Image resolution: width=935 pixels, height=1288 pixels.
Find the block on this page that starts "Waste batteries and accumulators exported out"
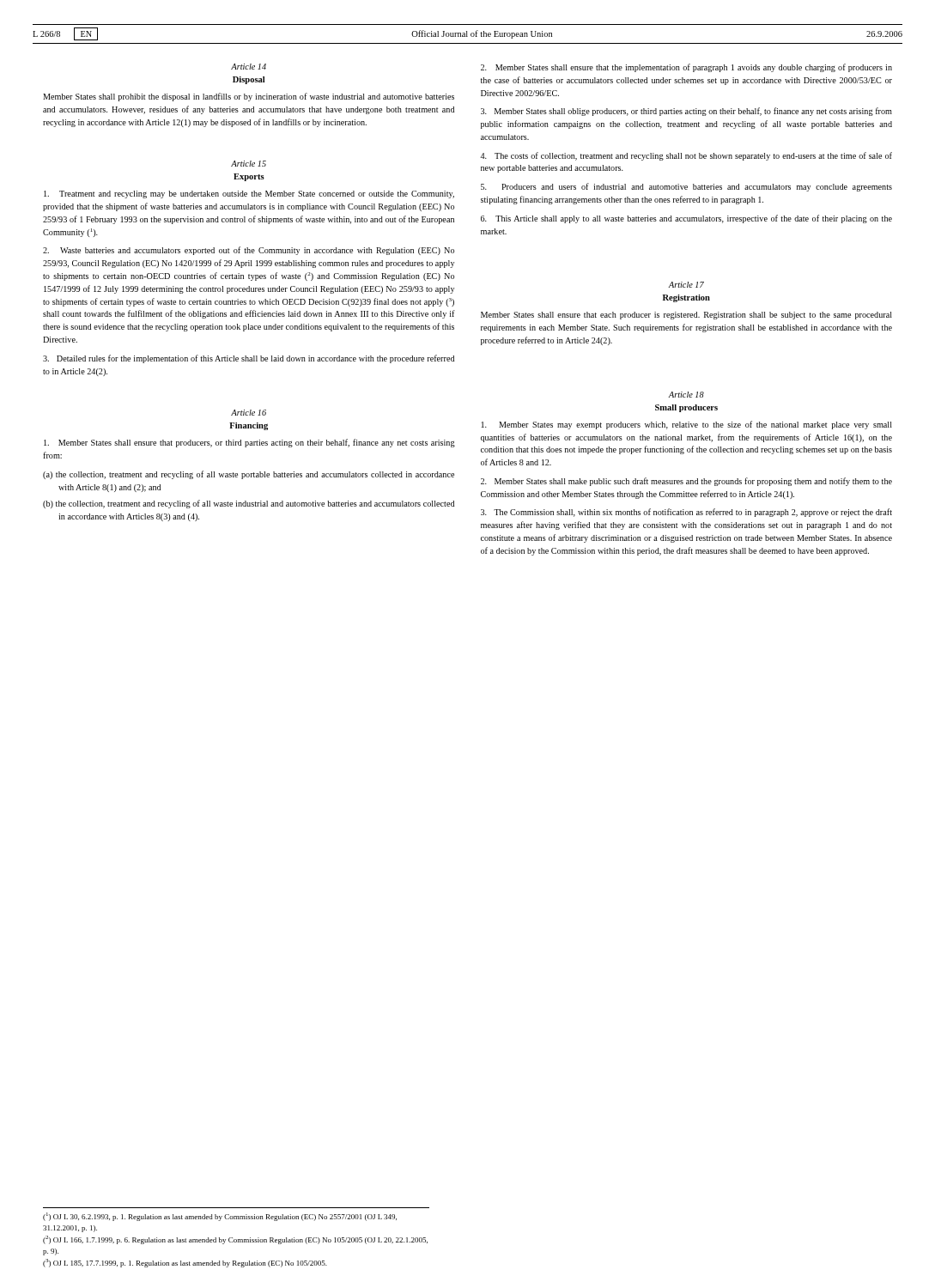point(249,295)
